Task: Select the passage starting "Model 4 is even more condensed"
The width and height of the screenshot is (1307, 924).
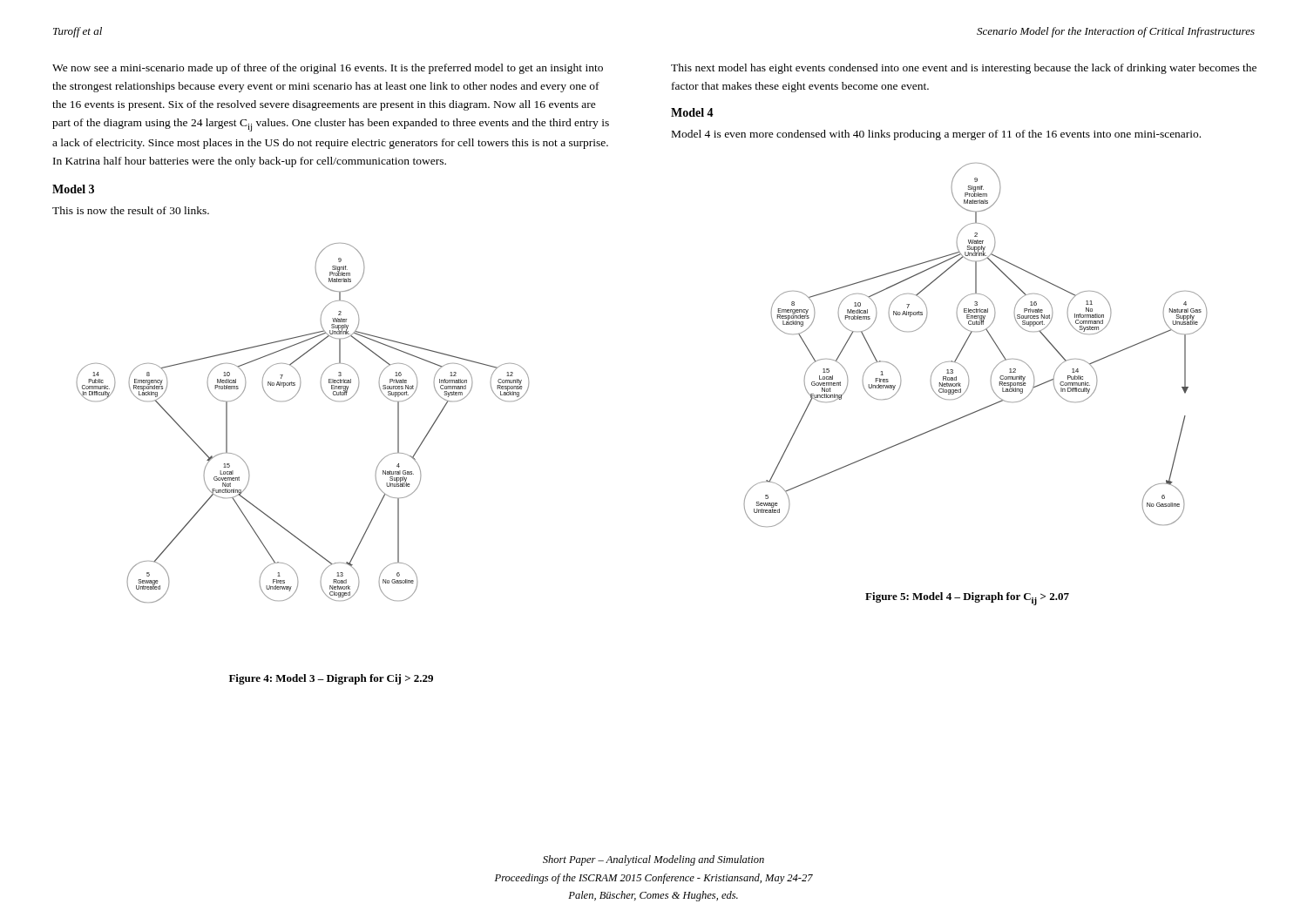Action: coord(936,134)
